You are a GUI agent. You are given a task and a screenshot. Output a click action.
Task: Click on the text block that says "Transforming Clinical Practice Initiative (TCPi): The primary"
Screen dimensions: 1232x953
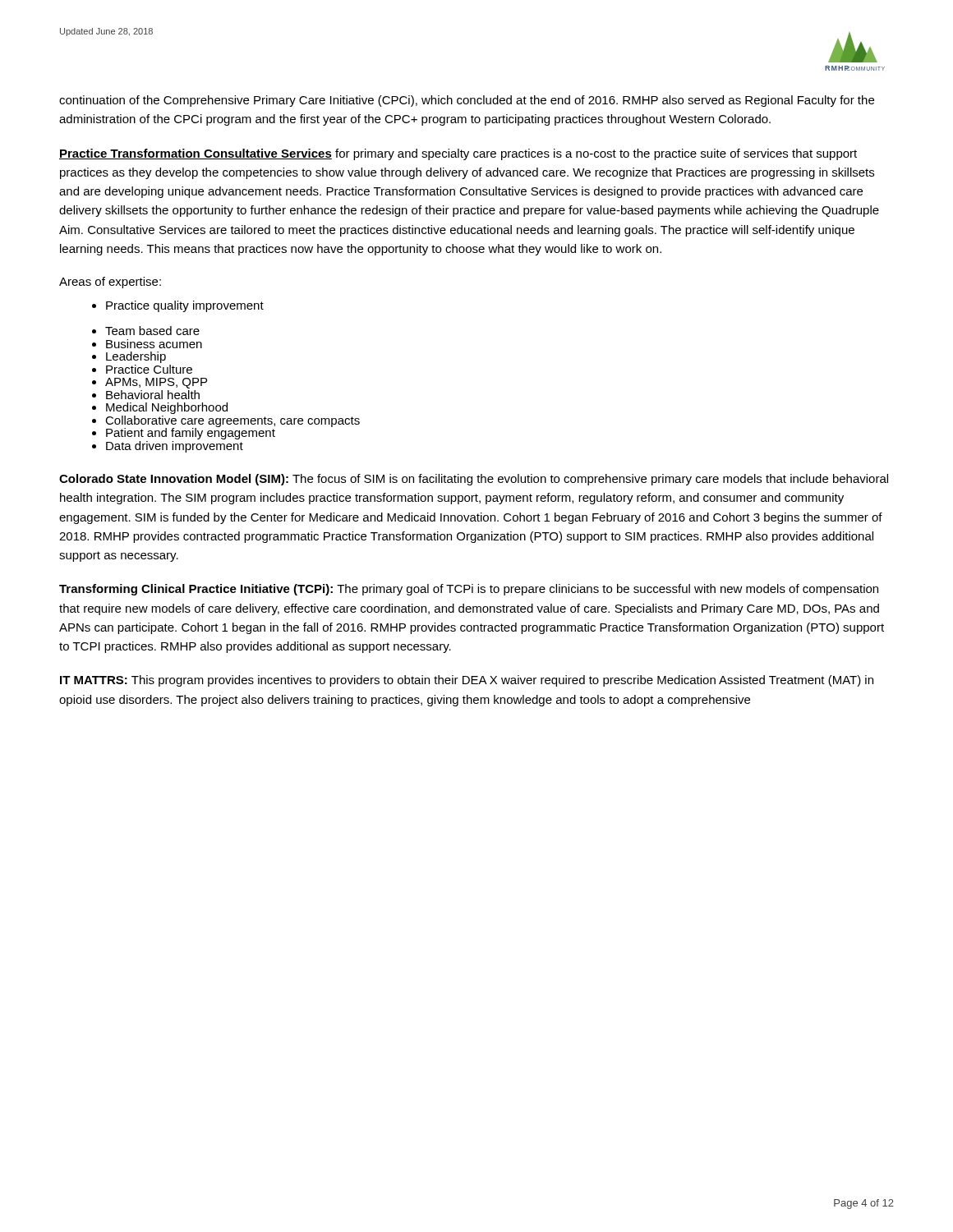coord(472,617)
